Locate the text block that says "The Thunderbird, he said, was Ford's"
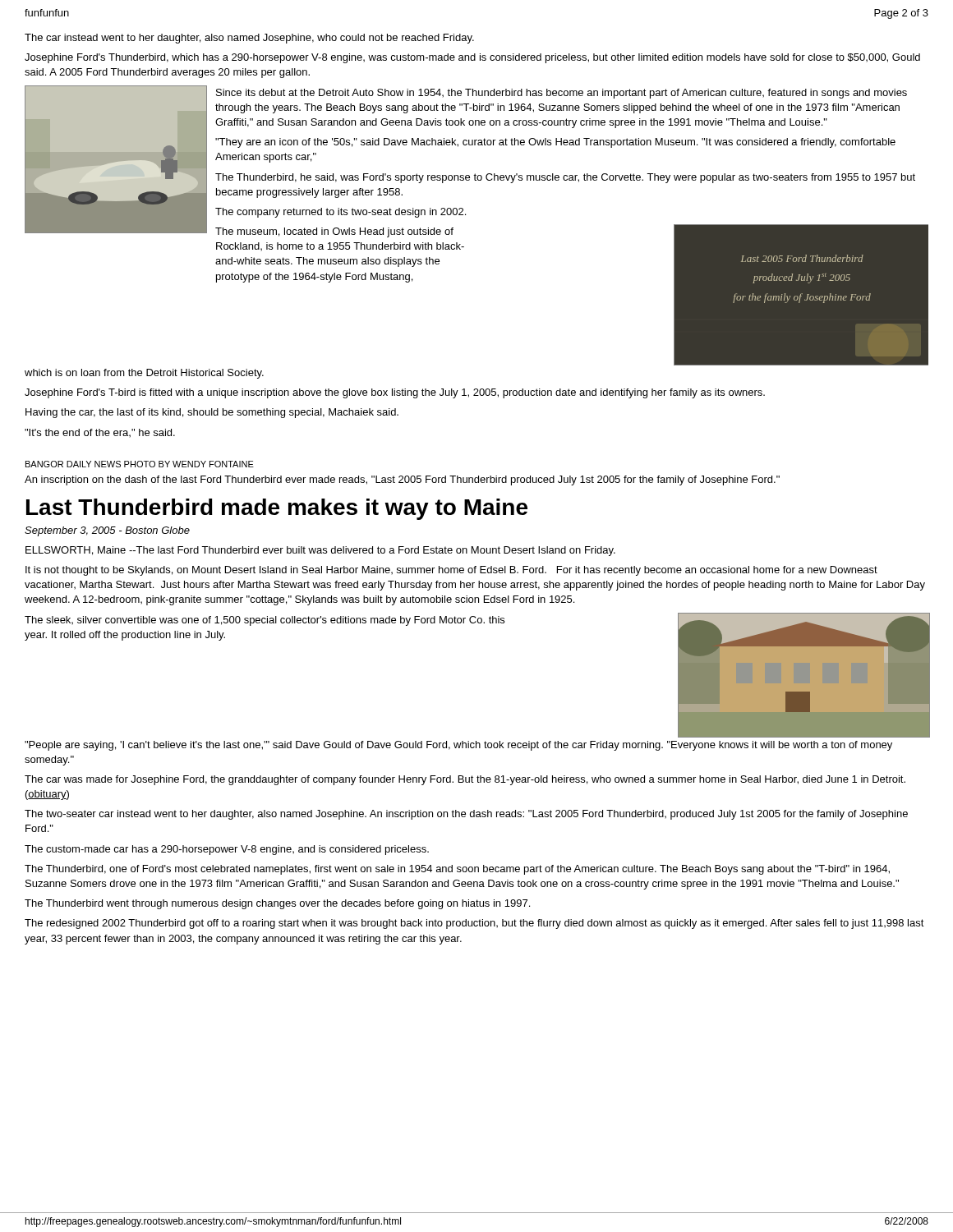The width and height of the screenshot is (953, 1232). [x=572, y=185]
